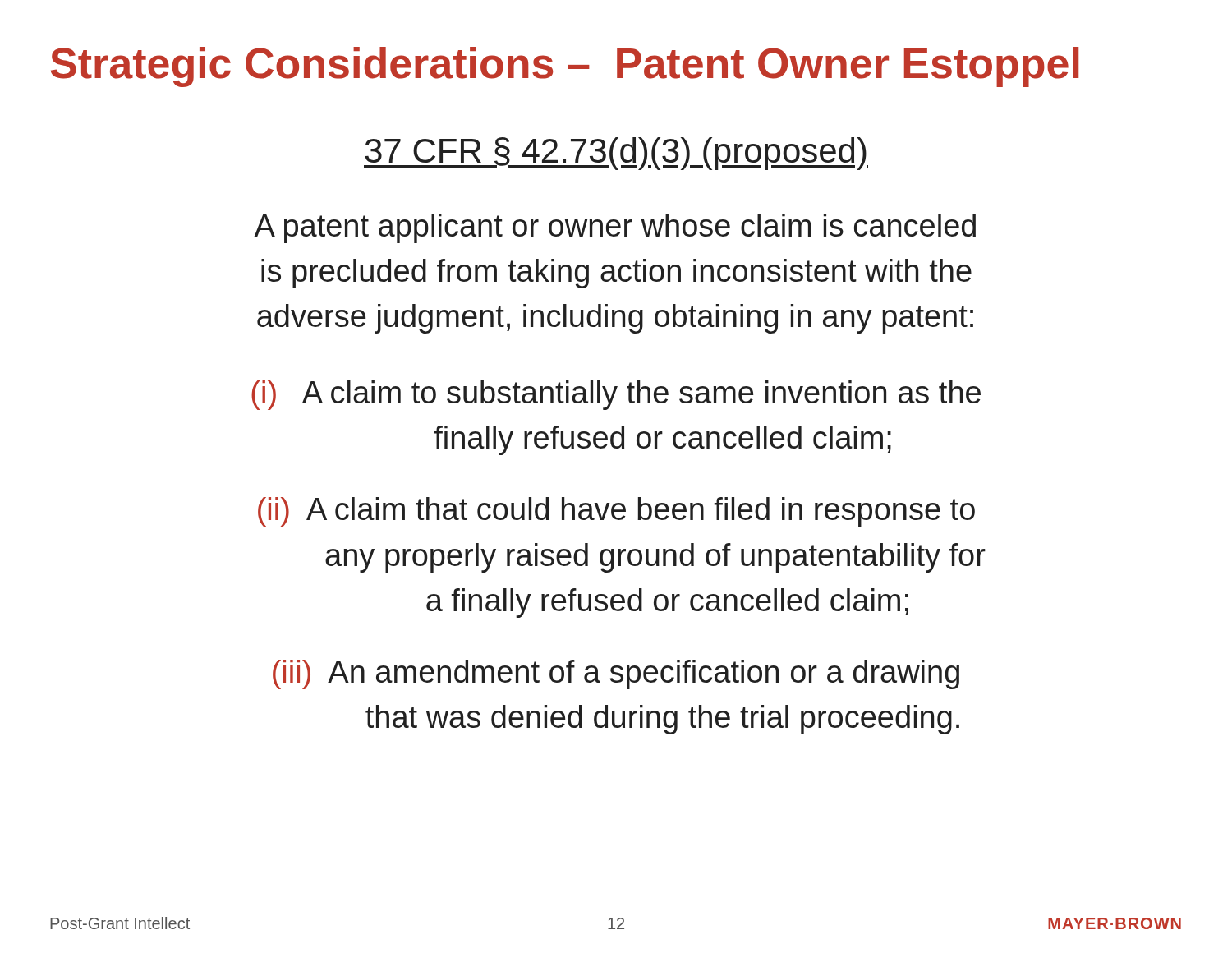Find "Strategic Considerations – Patent Owner Estoppel" on this page
1232x953 pixels.
(x=616, y=64)
